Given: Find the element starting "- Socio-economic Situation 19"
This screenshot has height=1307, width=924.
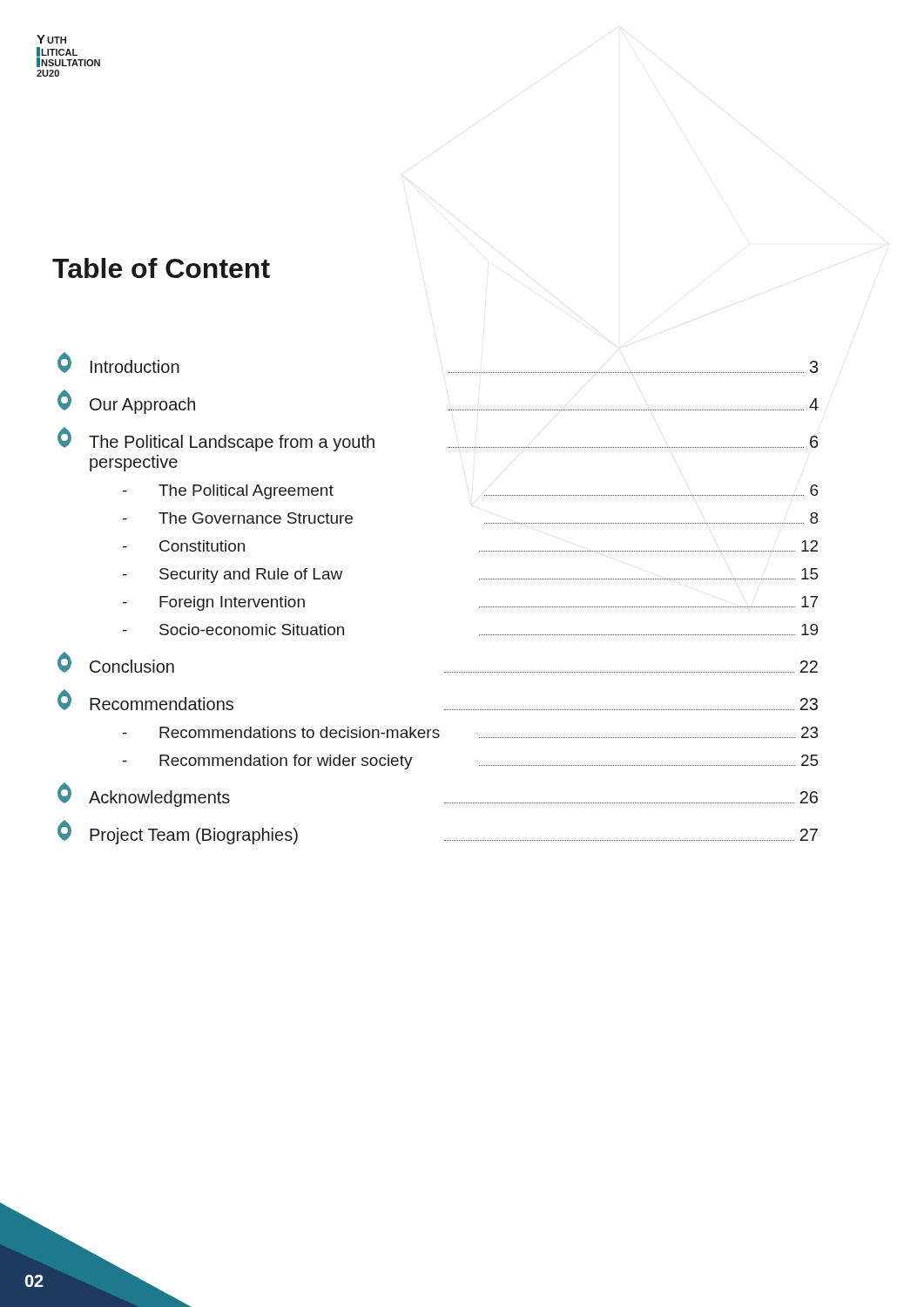Looking at the screenshot, I should [470, 630].
